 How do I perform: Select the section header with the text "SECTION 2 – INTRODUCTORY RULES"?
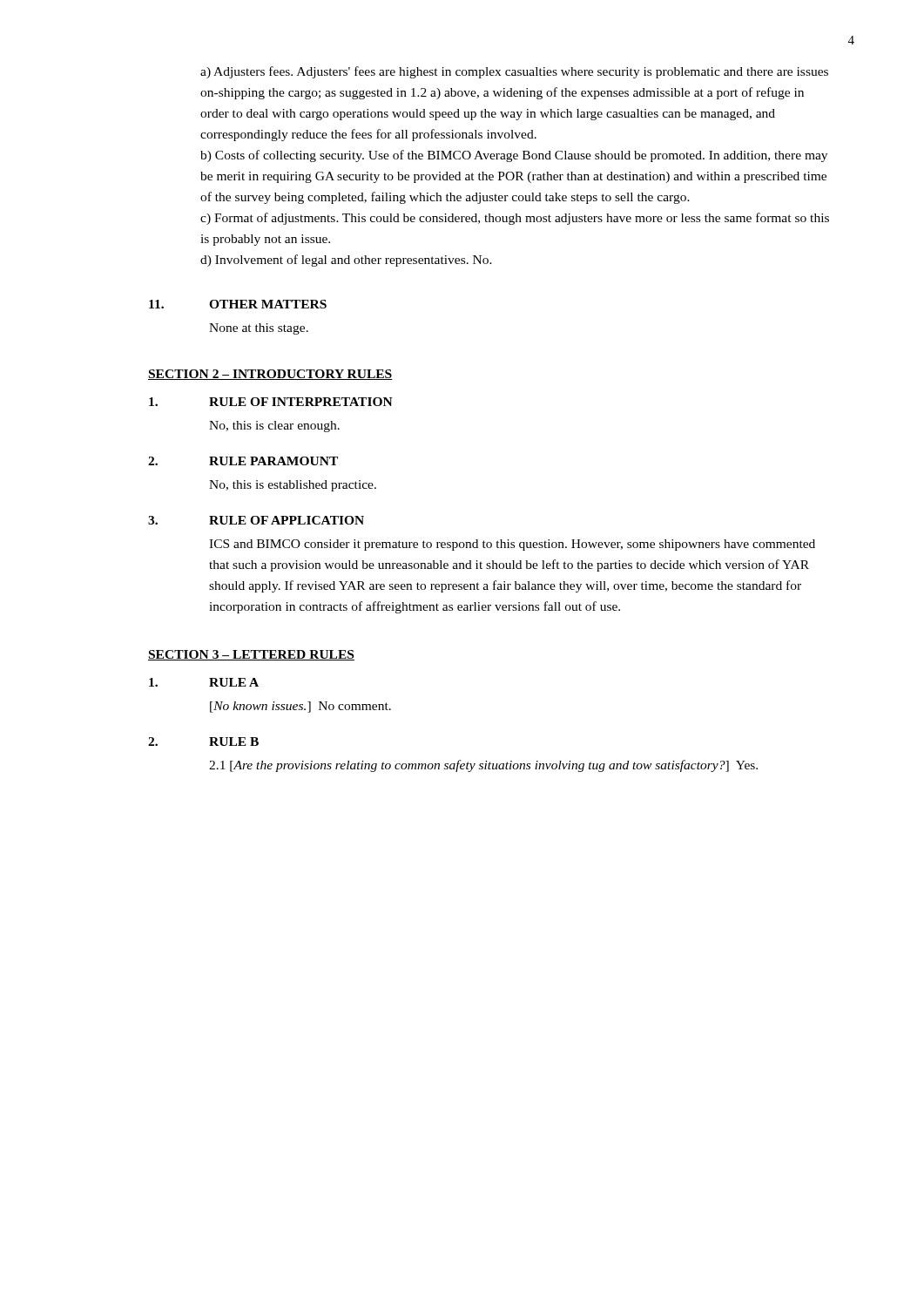pyautogui.click(x=270, y=373)
